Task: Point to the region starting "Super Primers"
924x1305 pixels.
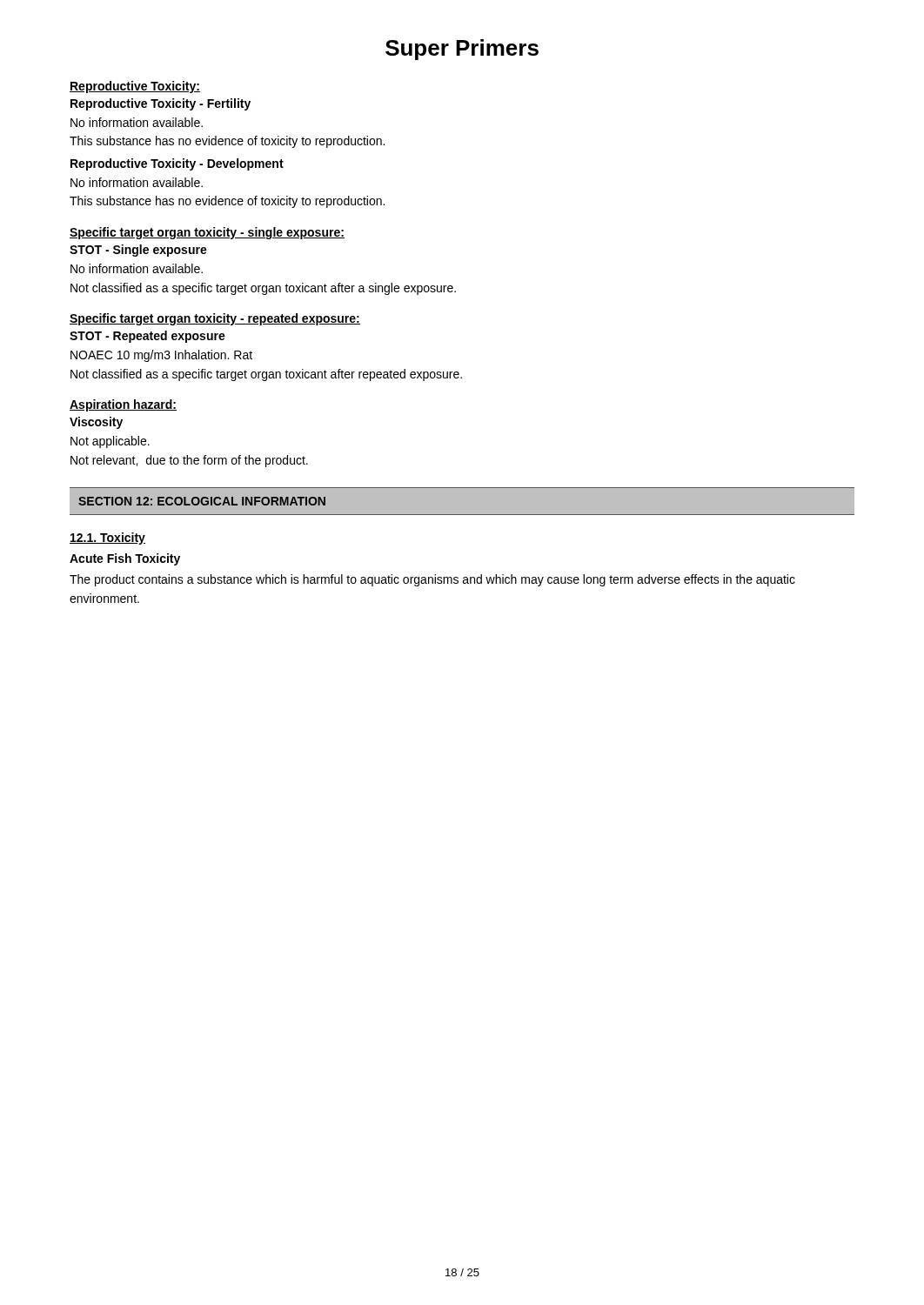Action: click(x=462, y=48)
